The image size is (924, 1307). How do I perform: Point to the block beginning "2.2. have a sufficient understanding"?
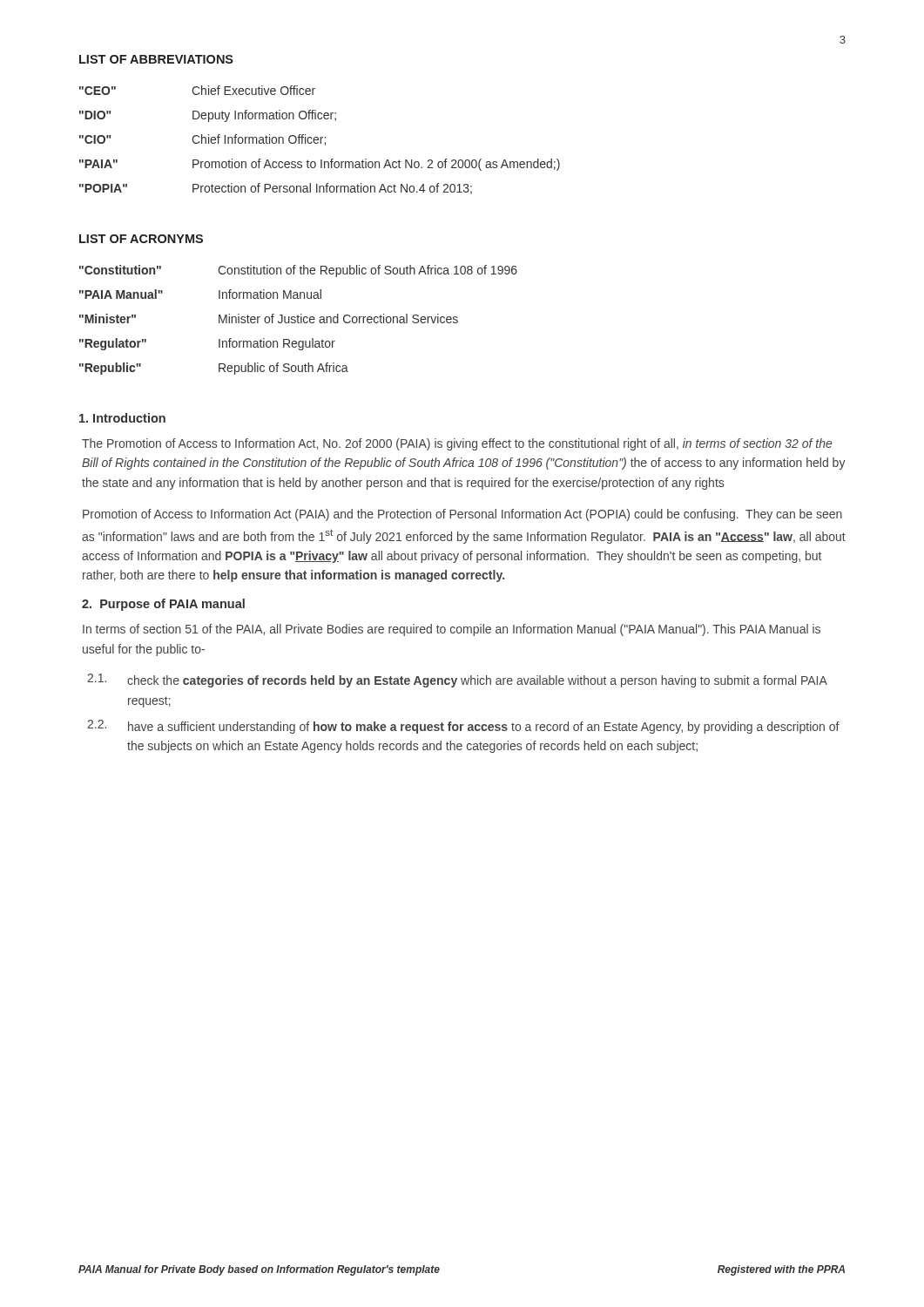click(x=466, y=737)
